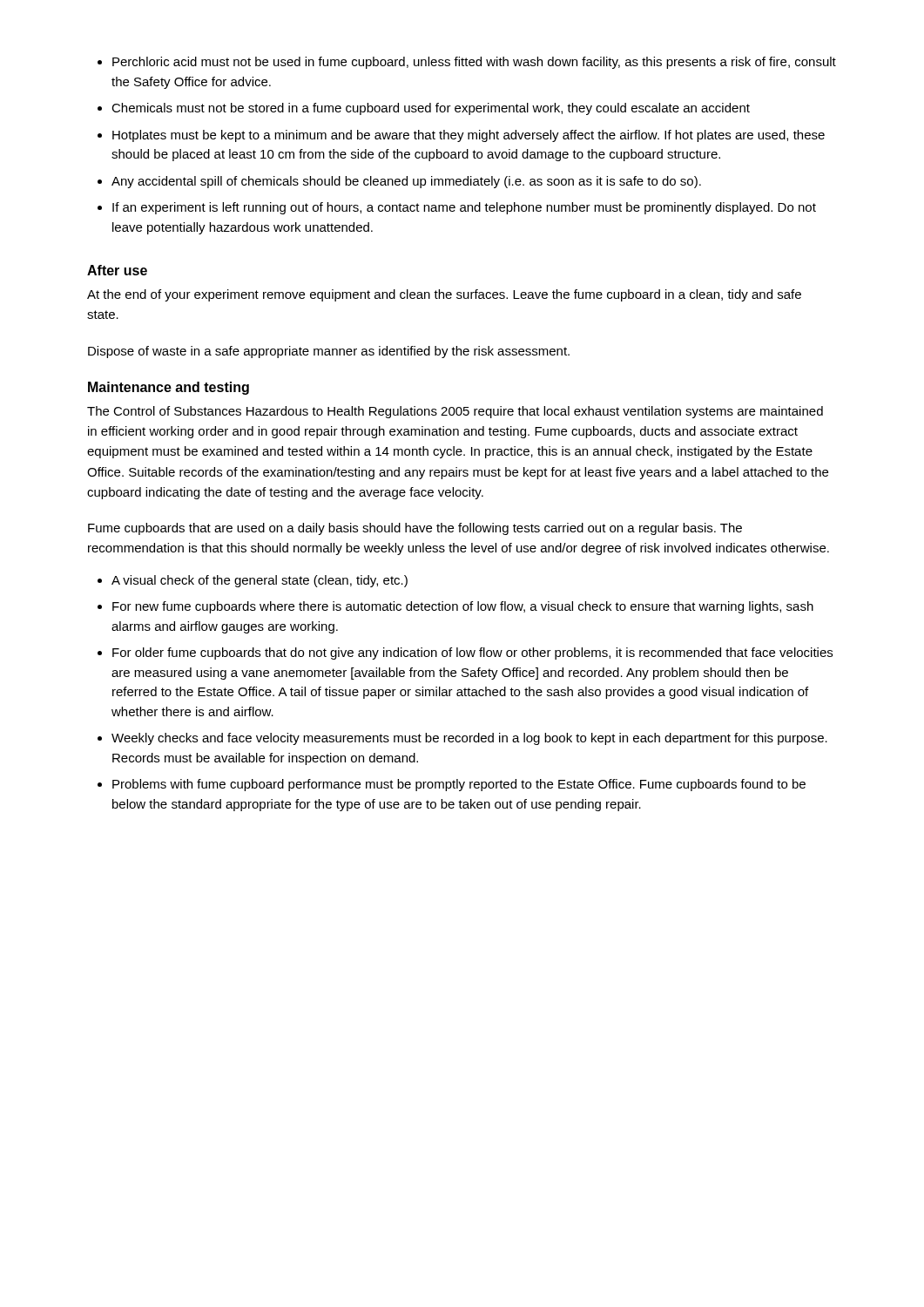Click where it says "Maintenance and testing"
This screenshot has width=924, height=1307.
point(168,387)
